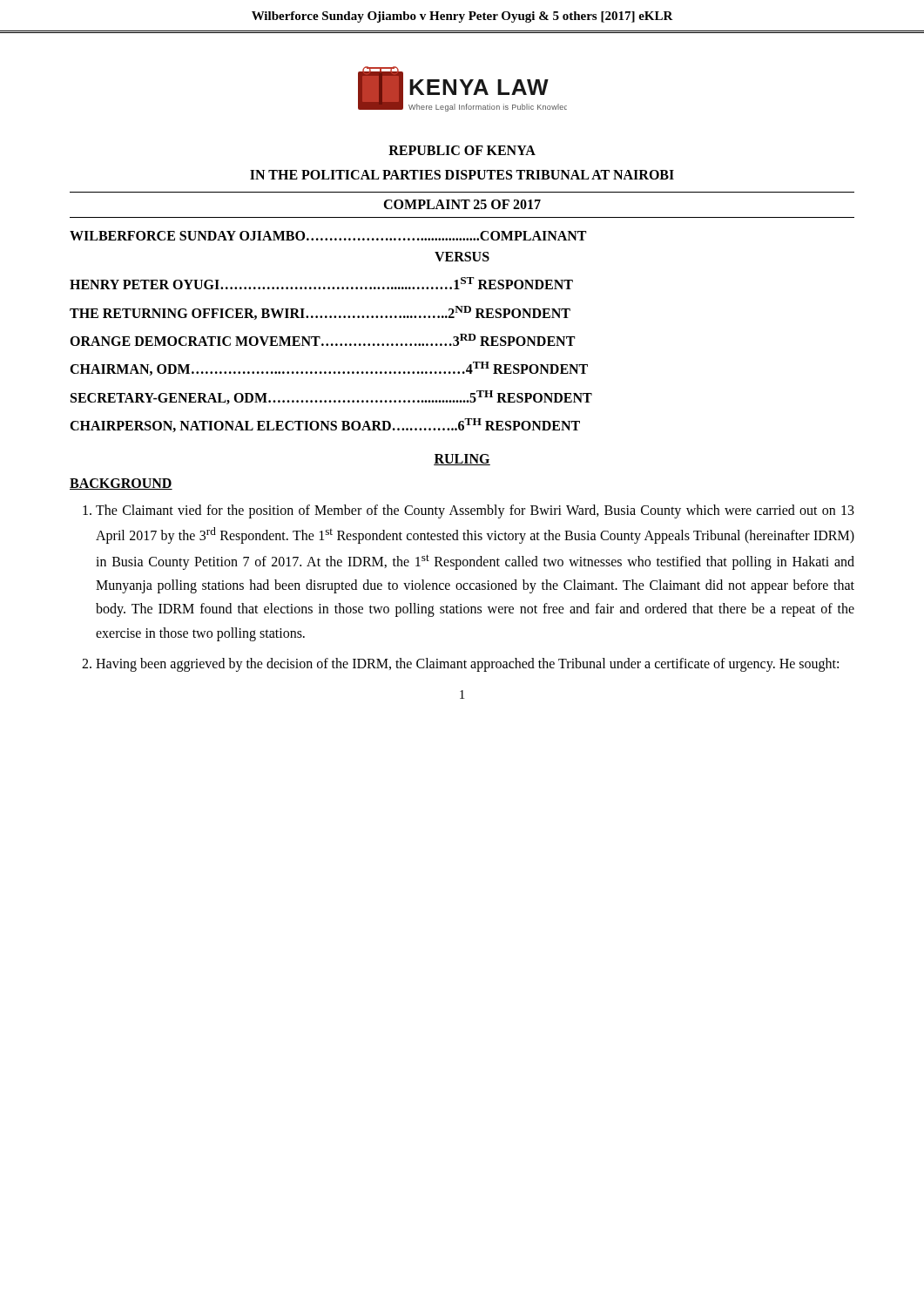Select the title containing "COMPLAINT 25 OF 2017"

pos(462,204)
